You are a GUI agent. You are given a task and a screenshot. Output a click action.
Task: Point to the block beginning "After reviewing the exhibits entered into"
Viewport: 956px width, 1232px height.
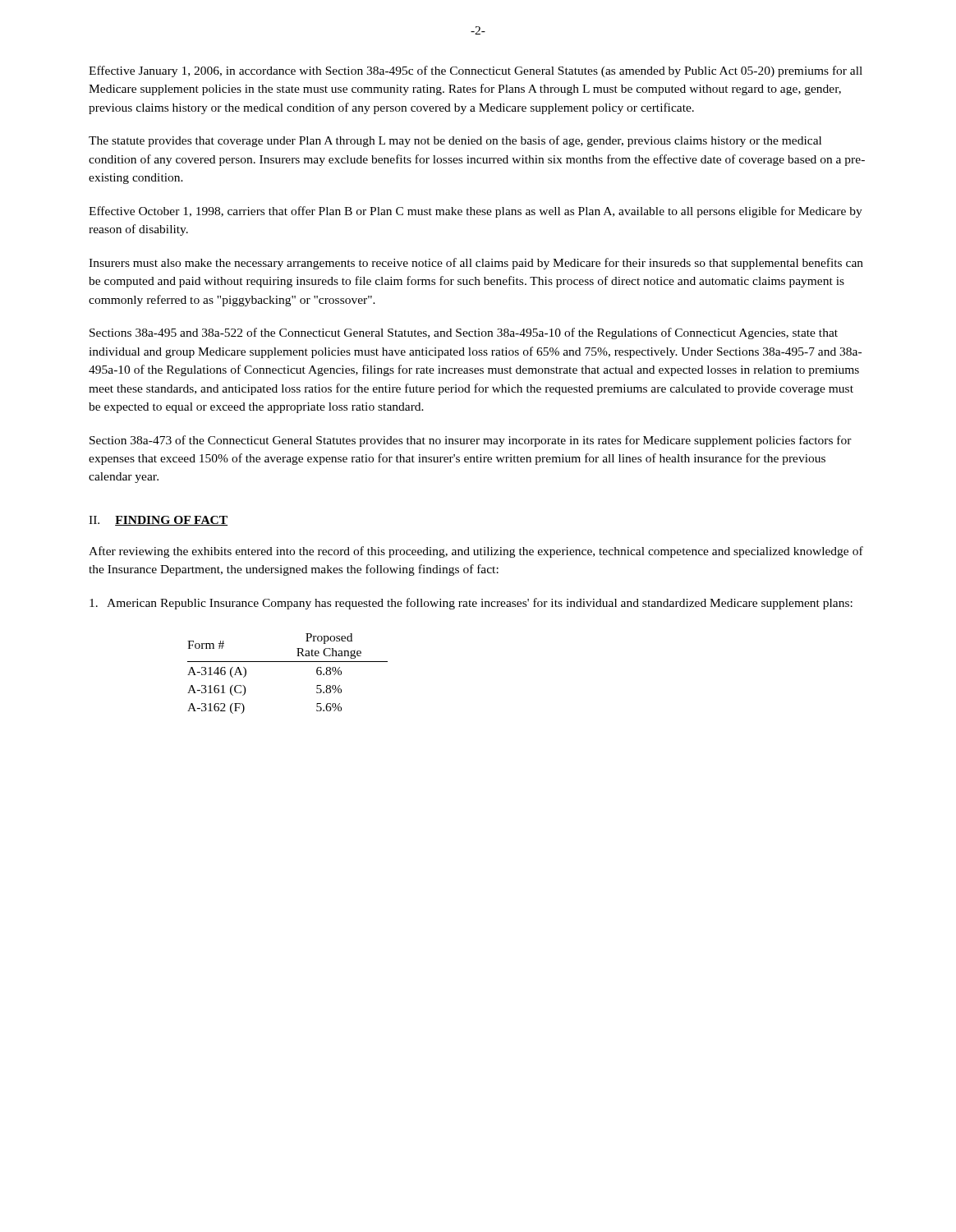(476, 560)
